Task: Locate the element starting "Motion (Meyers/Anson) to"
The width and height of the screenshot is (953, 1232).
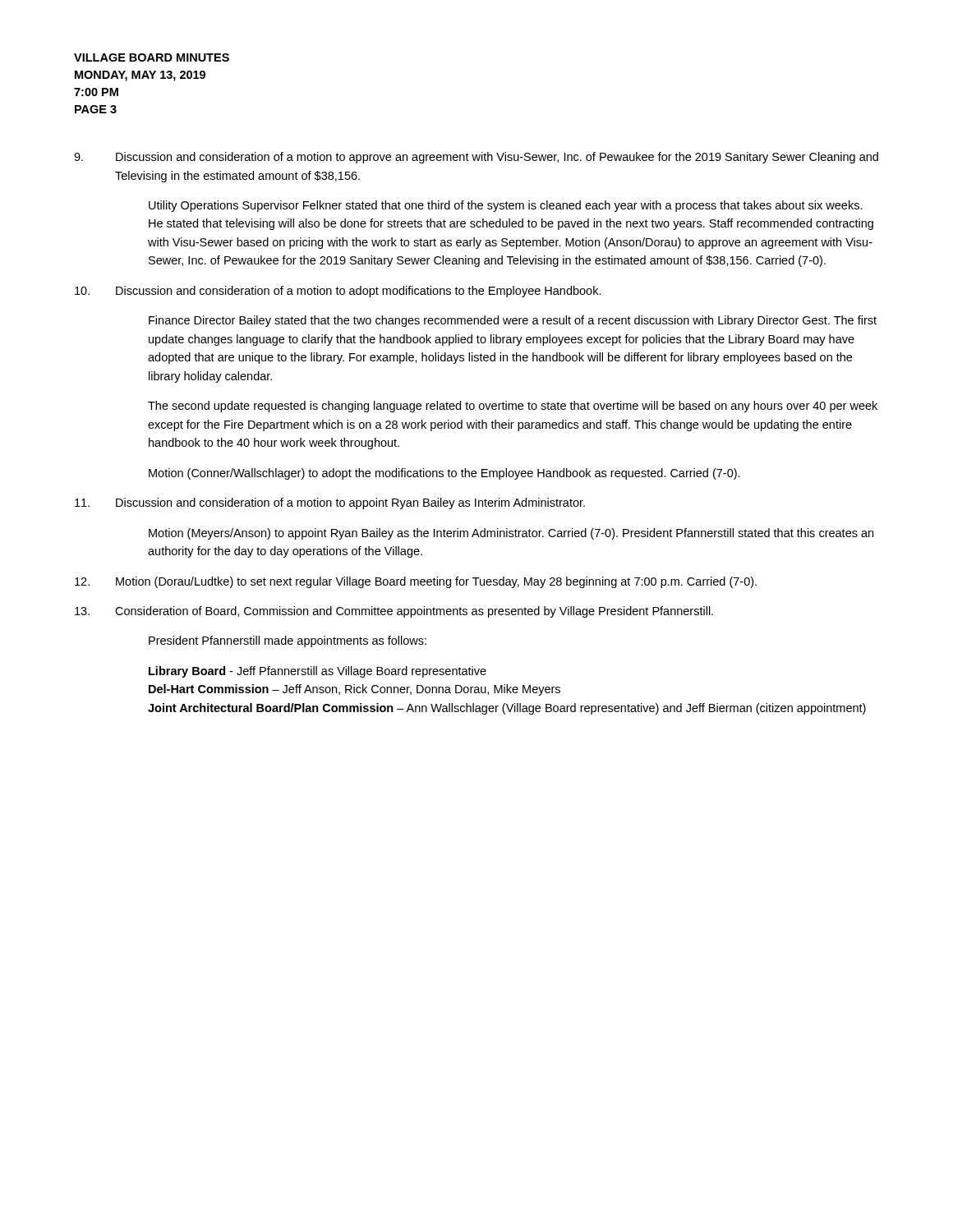Action: (x=511, y=542)
